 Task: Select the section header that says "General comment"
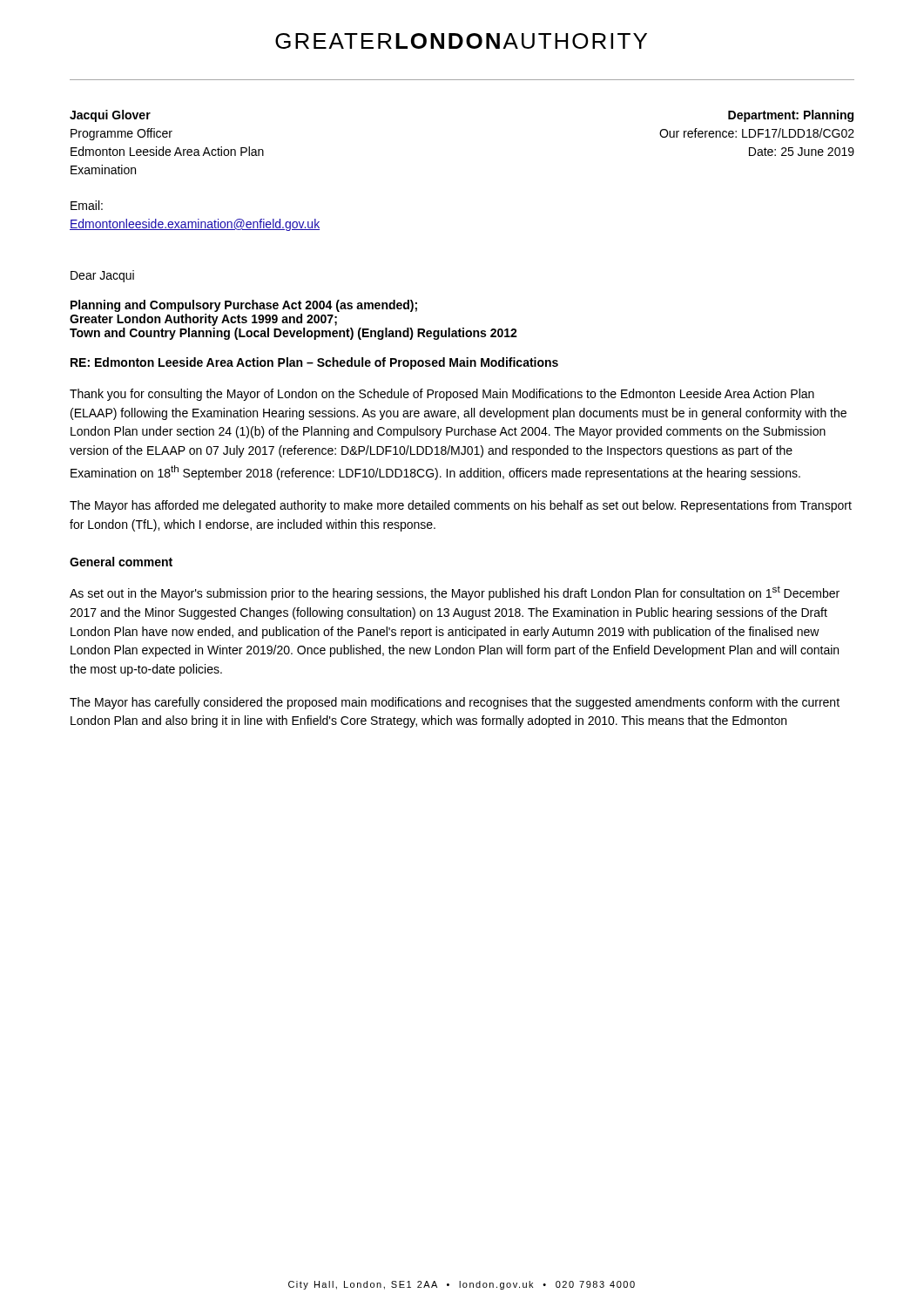point(121,562)
